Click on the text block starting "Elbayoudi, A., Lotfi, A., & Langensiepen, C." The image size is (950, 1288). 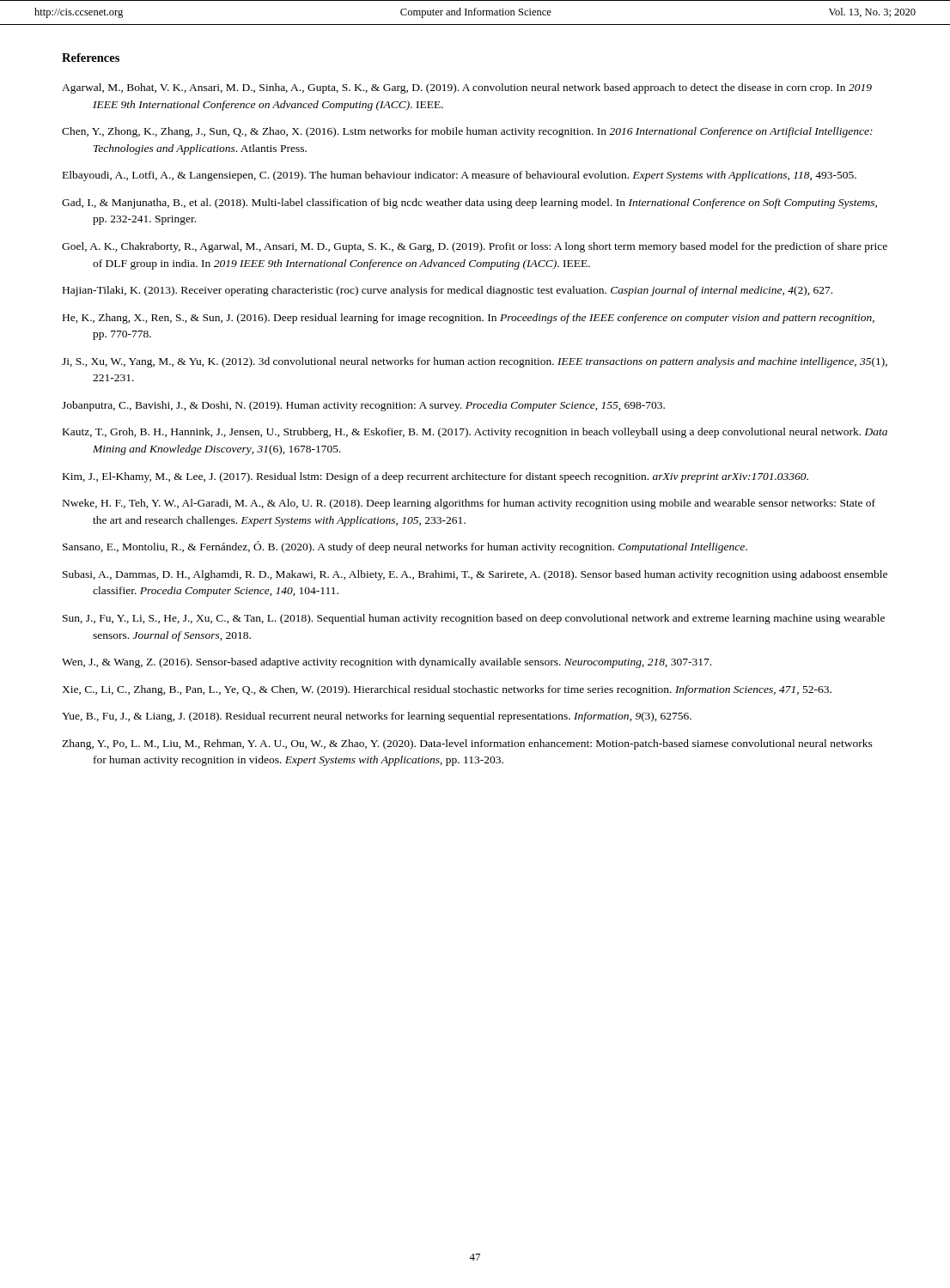475,175
